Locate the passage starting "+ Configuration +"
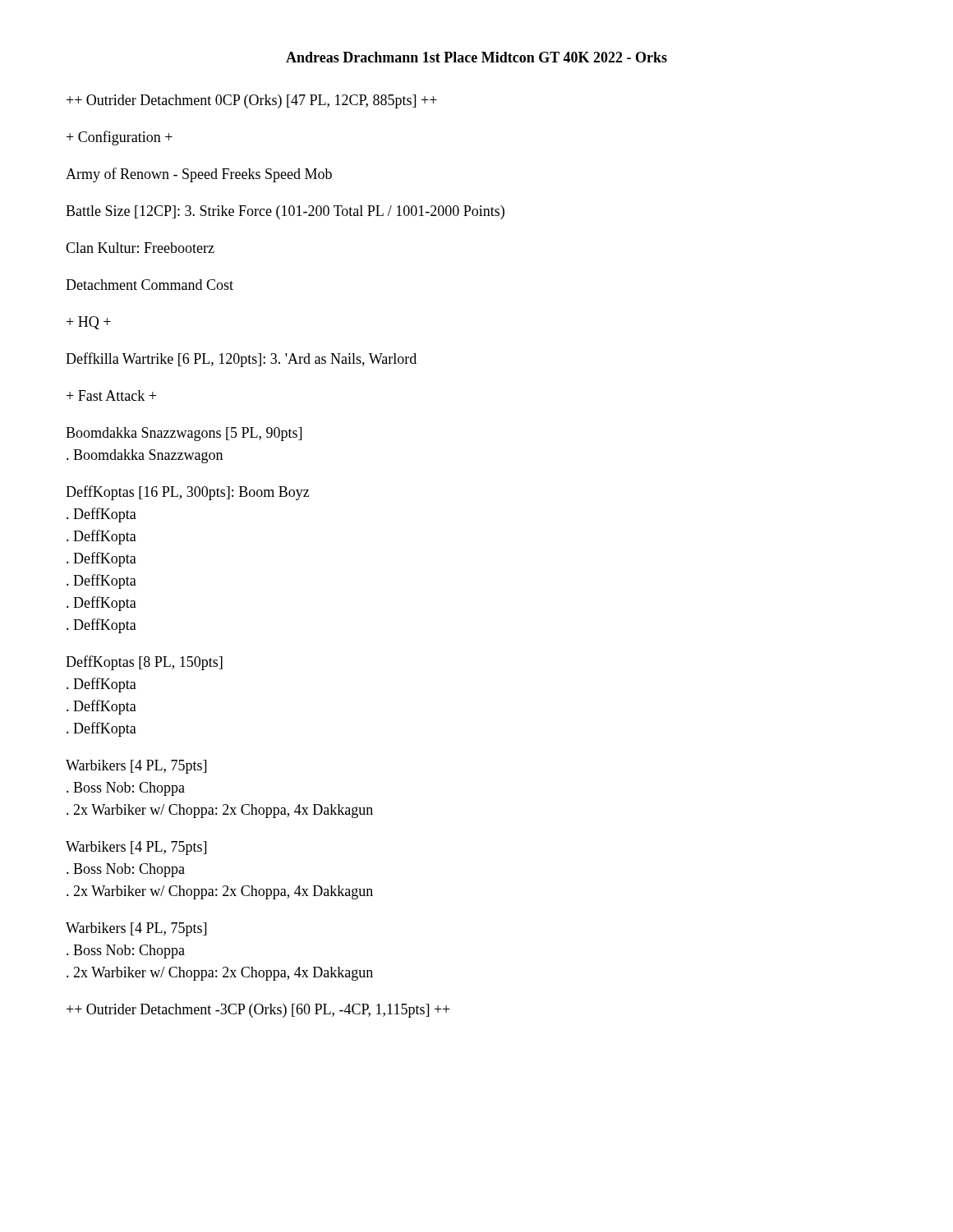953x1232 pixels. (119, 137)
